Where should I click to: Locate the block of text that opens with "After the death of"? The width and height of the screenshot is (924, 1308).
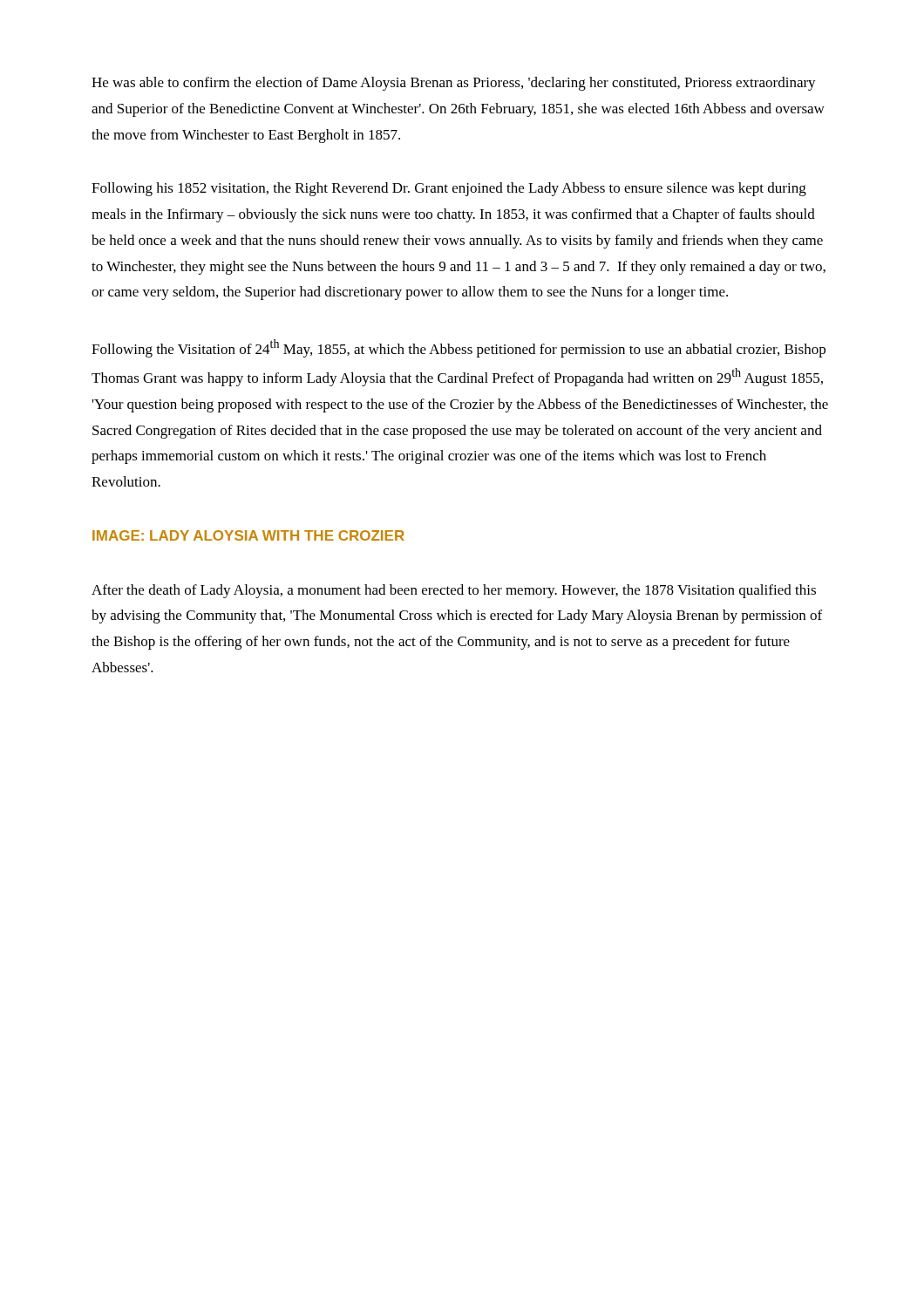coord(457,628)
